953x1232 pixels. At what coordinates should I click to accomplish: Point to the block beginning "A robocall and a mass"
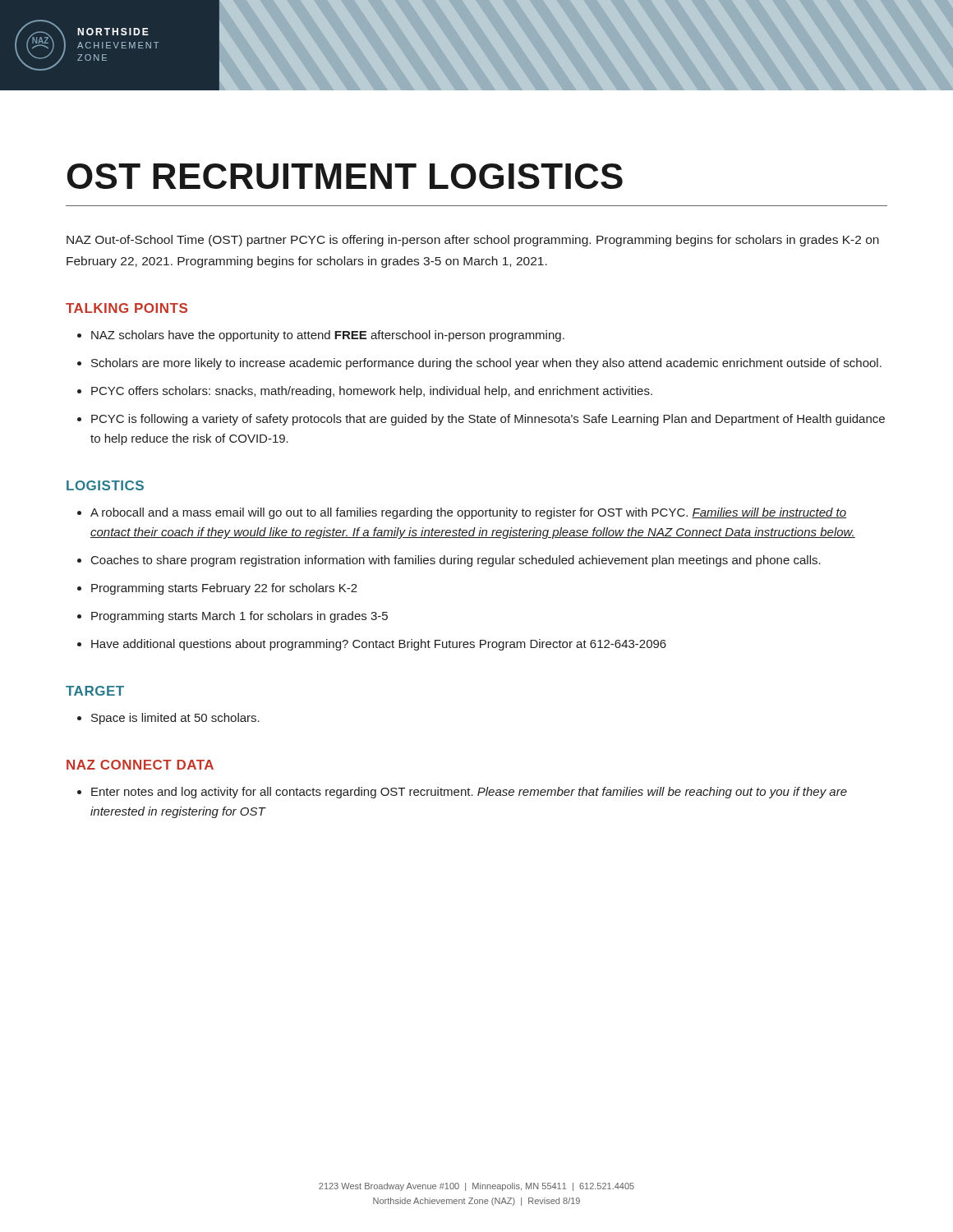coord(473,522)
